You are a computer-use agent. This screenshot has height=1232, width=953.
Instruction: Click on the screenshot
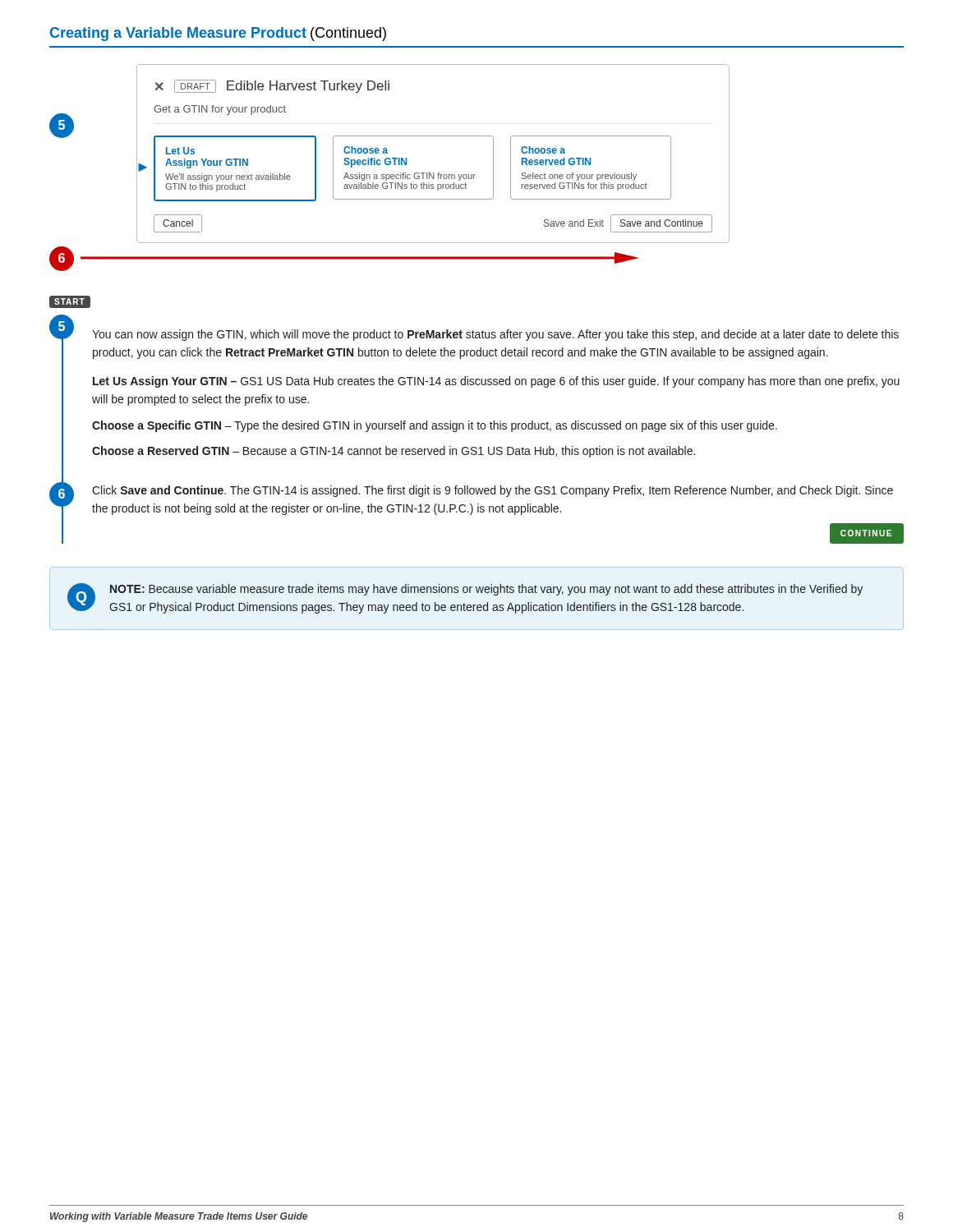coord(476,168)
